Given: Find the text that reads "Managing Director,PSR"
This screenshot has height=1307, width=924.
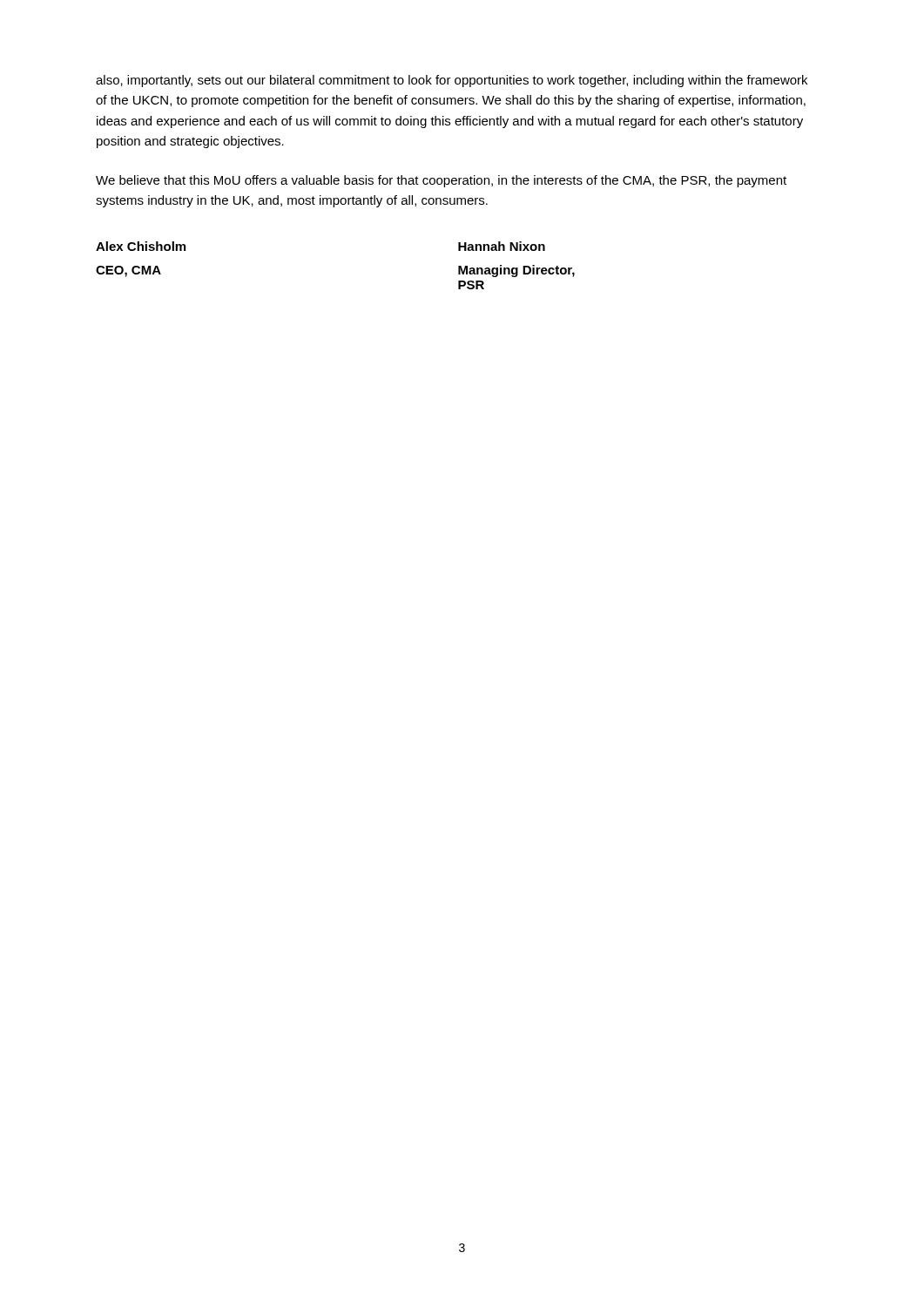Looking at the screenshot, I should click(x=516, y=277).
